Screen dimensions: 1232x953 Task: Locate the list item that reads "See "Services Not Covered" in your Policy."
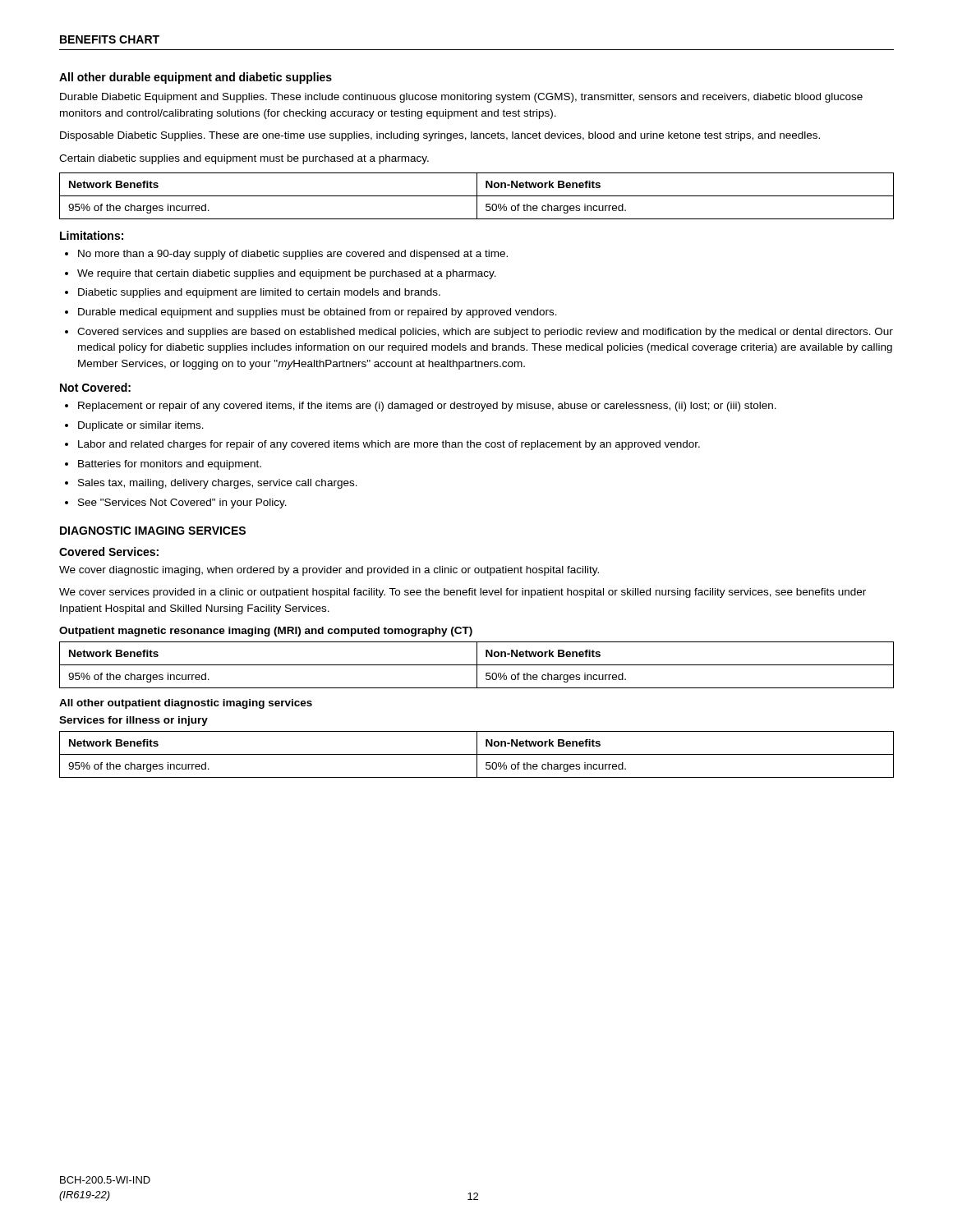182,502
